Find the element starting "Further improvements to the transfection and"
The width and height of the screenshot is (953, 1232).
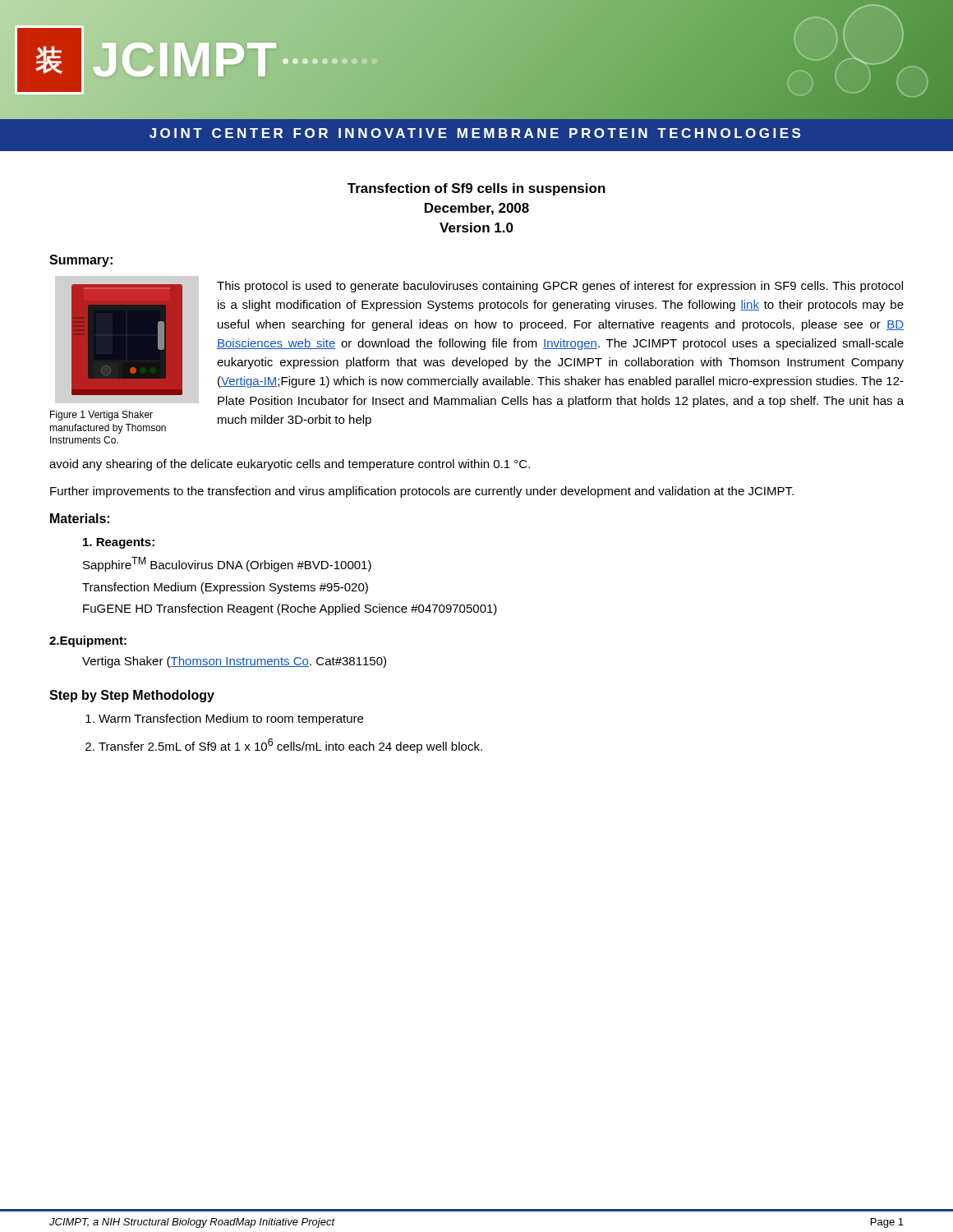(422, 491)
